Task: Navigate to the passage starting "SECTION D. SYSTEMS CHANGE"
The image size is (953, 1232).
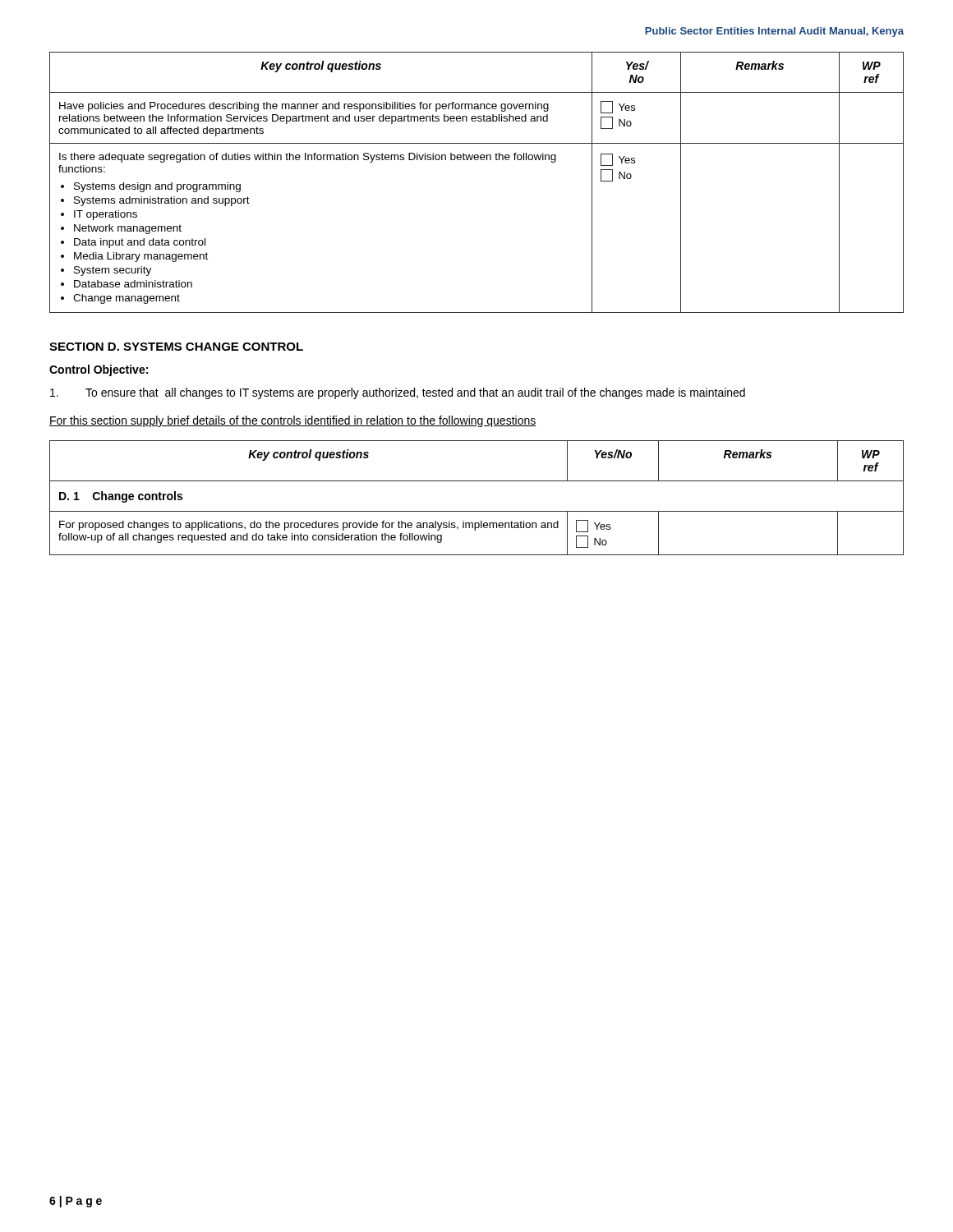Action: click(176, 346)
